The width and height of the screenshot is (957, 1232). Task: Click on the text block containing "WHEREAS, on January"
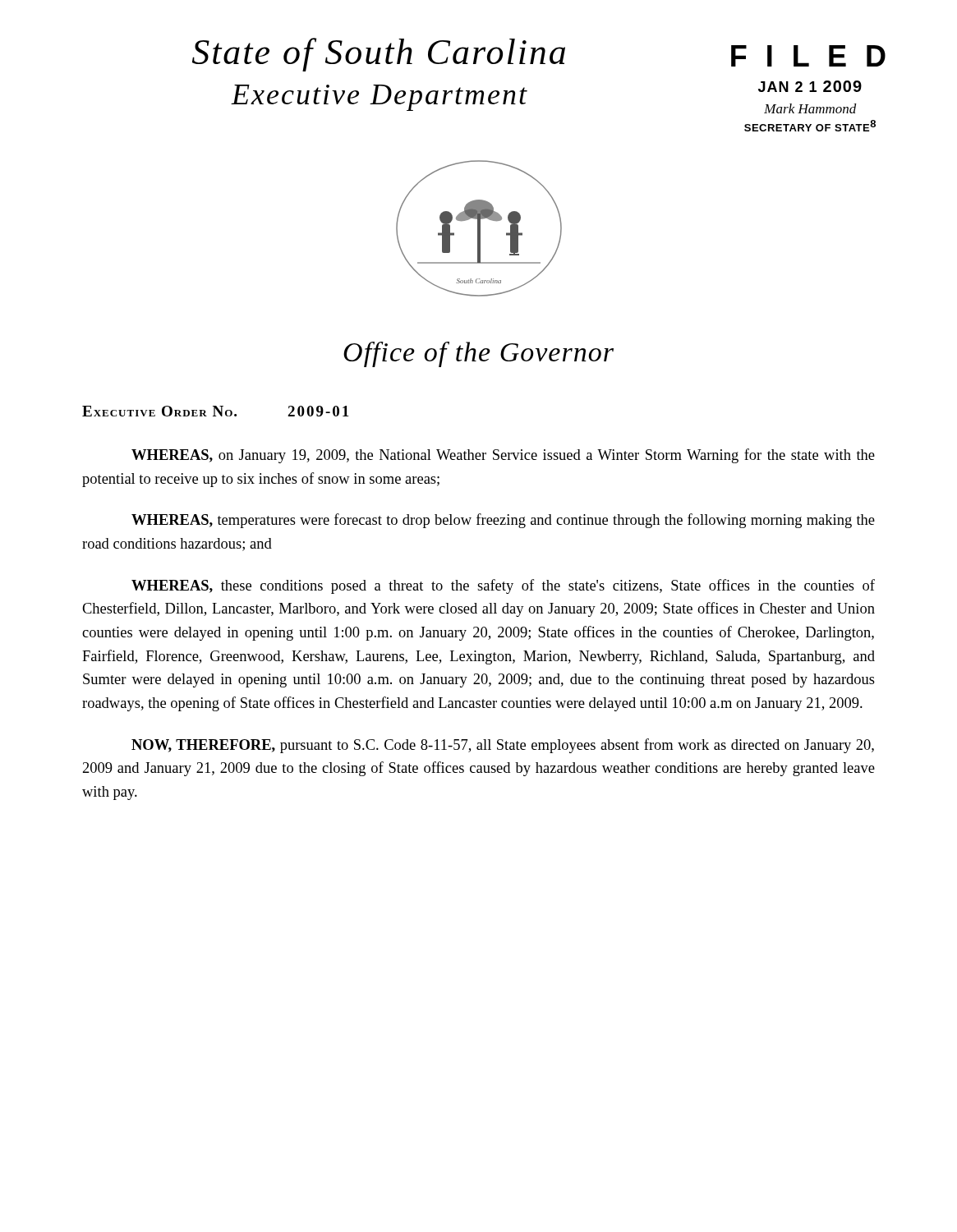(478, 467)
